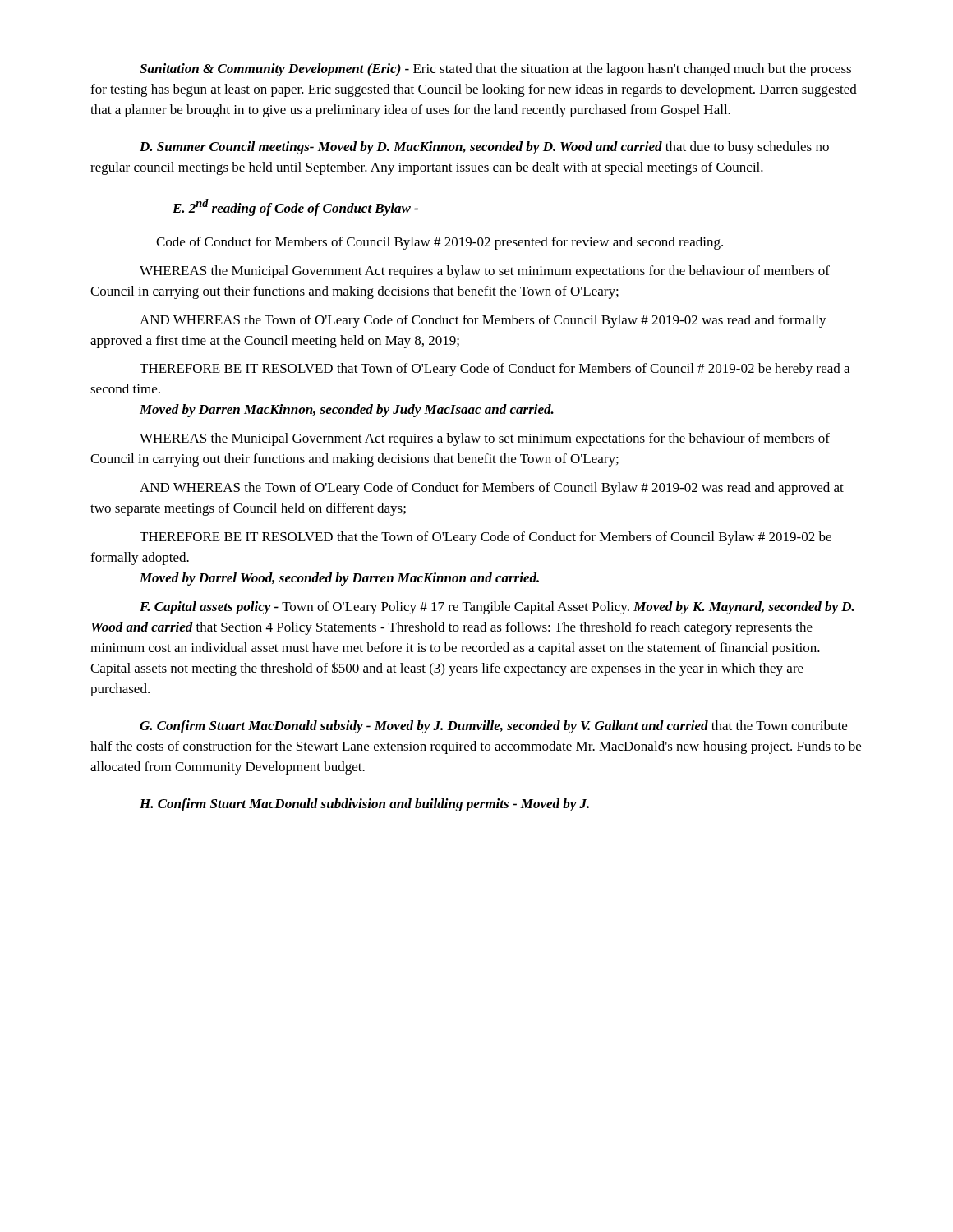The image size is (953, 1232).
Task: Find the text block that says "THEREFORE BE IT RESOLVED that Town"
Action: 495,370
